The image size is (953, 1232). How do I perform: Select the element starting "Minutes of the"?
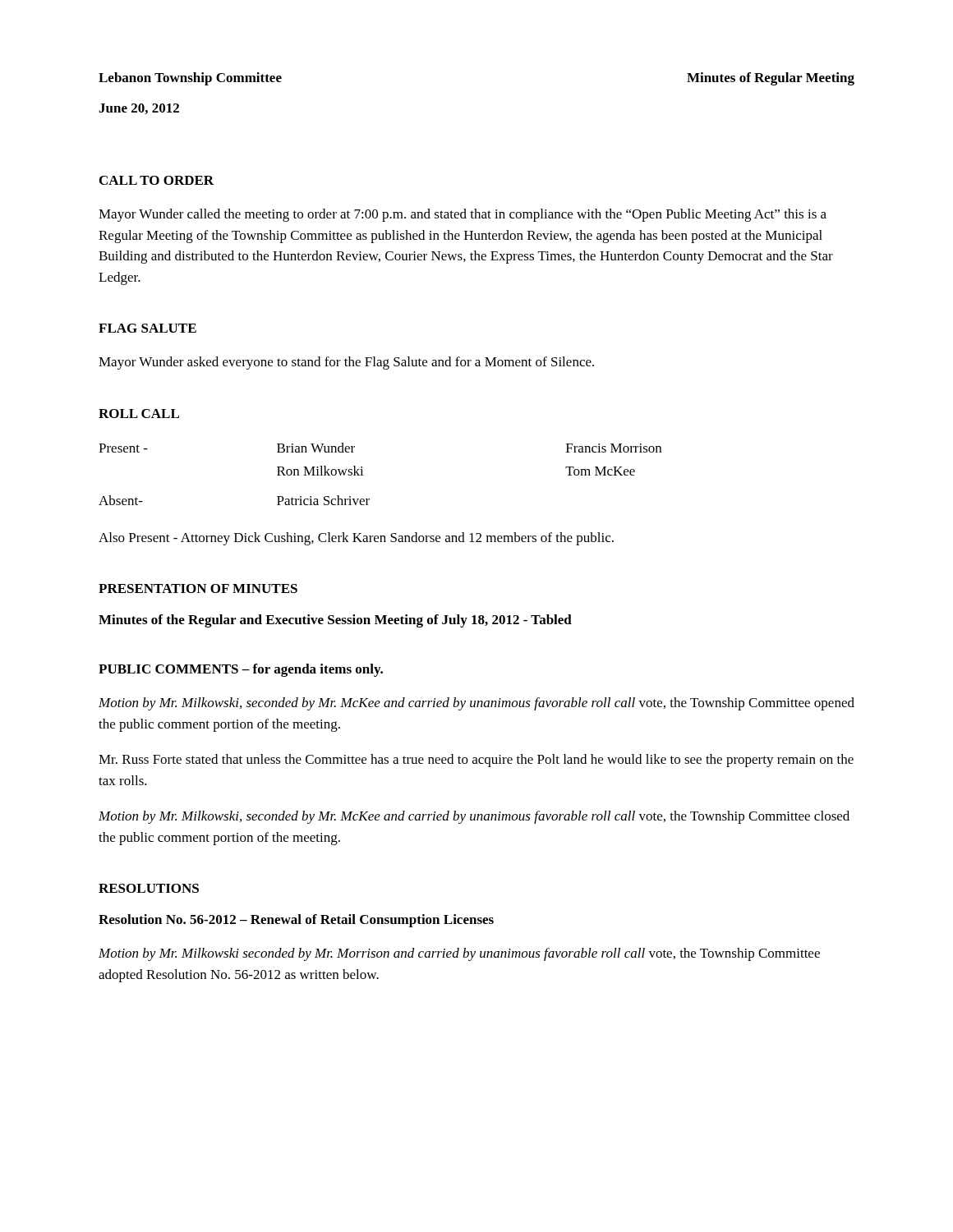[x=335, y=620]
